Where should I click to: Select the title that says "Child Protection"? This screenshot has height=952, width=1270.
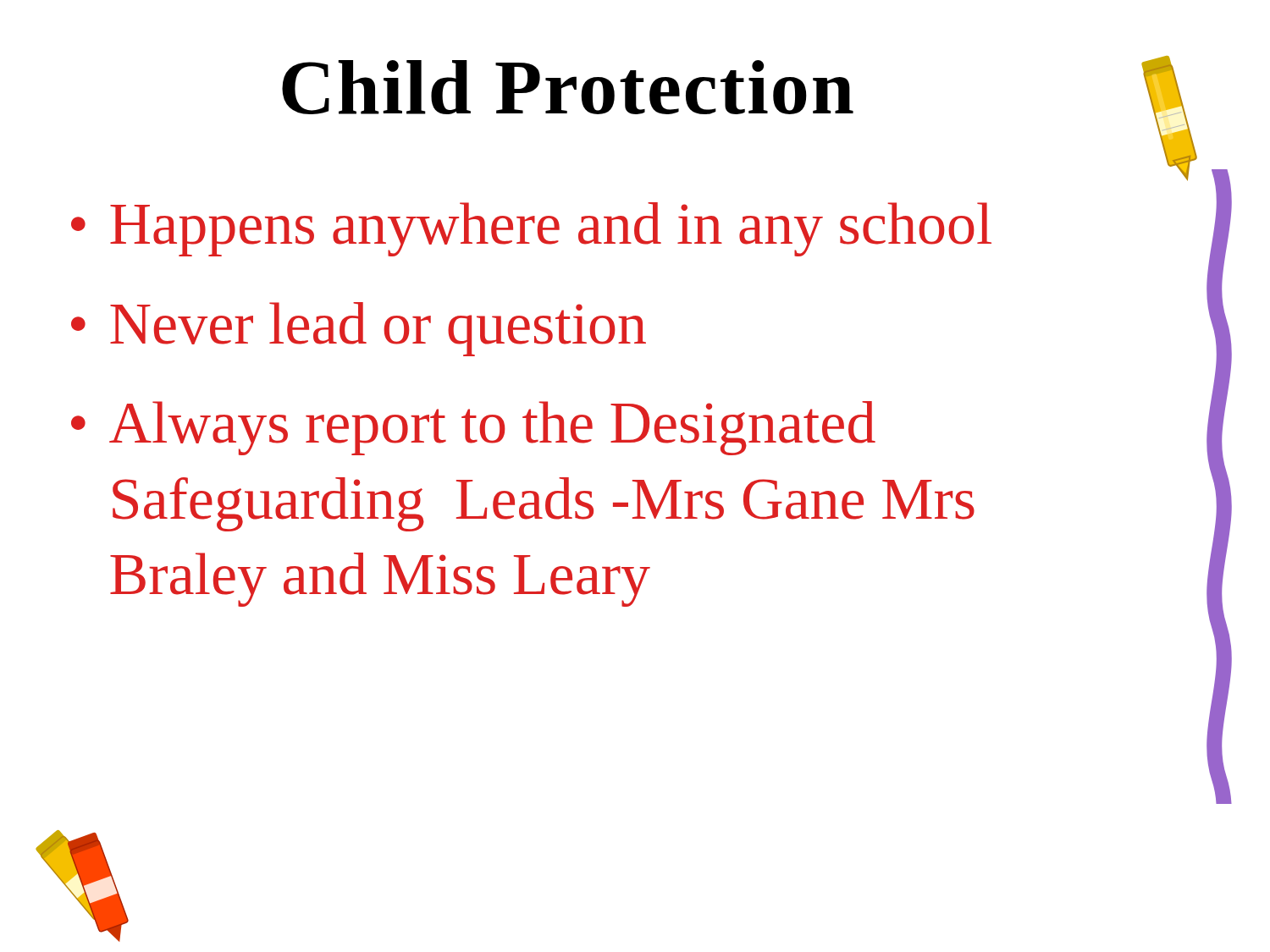pos(567,87)
